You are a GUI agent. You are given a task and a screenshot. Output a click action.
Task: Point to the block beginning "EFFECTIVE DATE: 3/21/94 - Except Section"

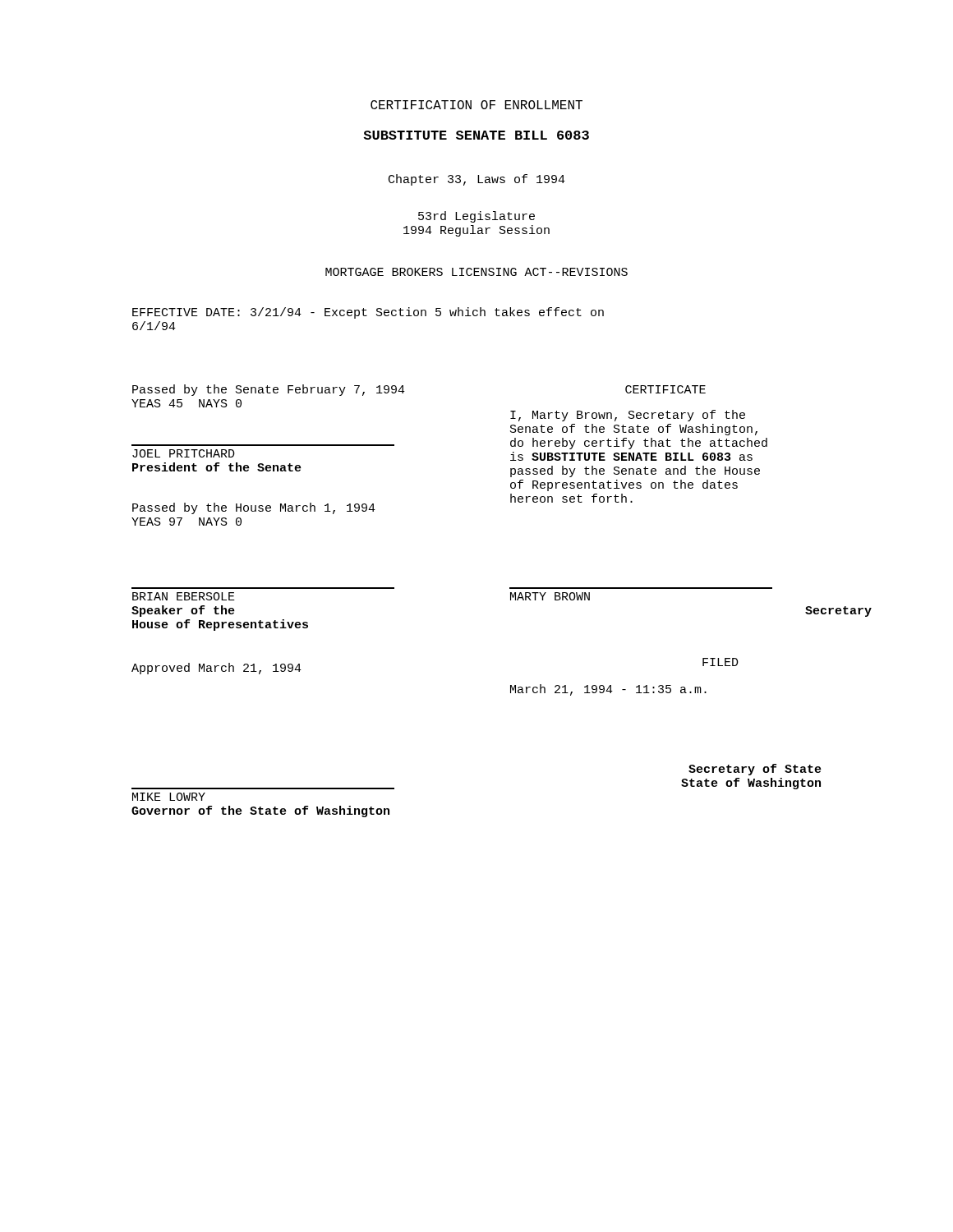click(368, 320)
